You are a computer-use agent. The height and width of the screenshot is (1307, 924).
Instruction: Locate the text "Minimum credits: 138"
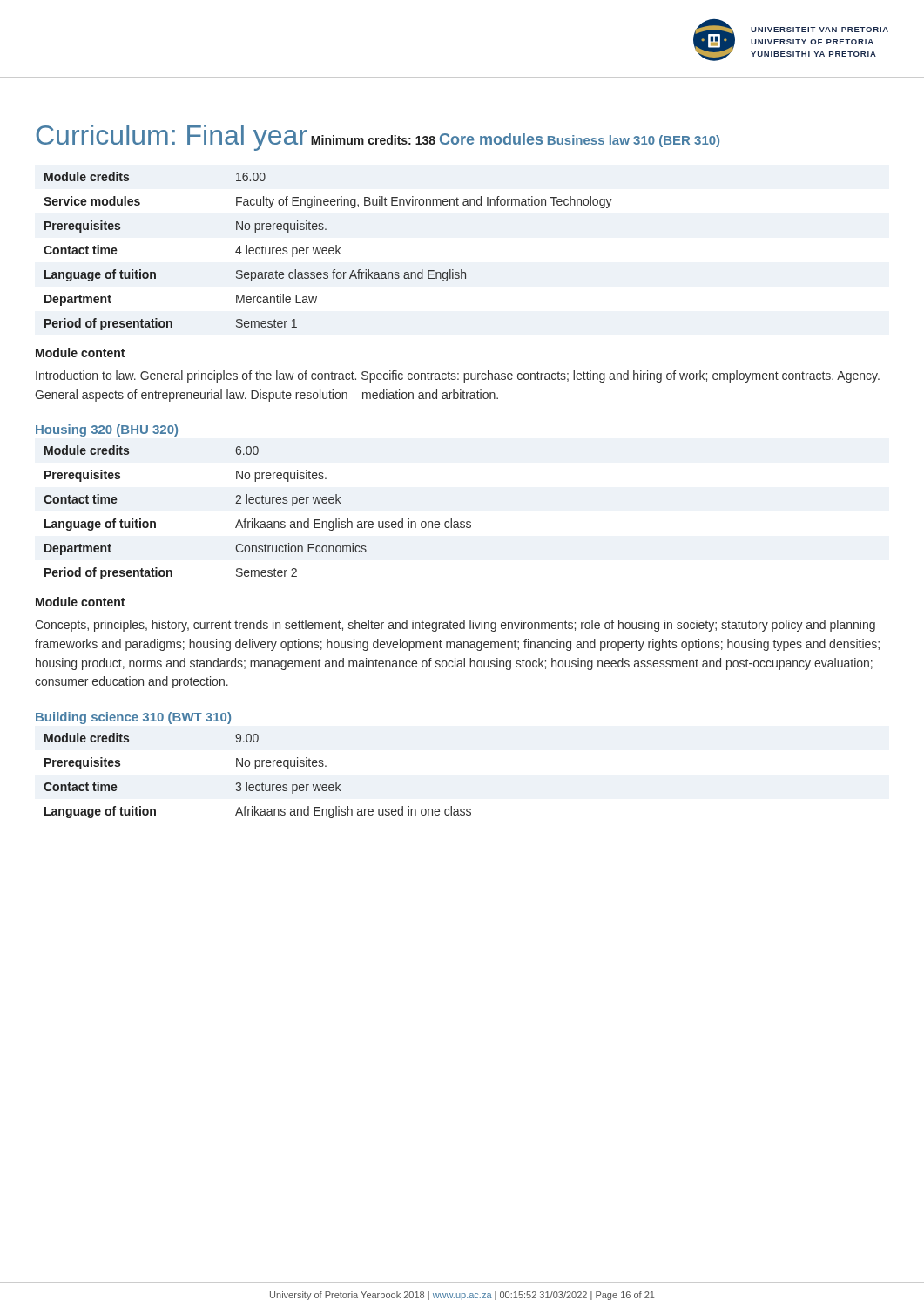pyautogui.click(x=373, y=140)
